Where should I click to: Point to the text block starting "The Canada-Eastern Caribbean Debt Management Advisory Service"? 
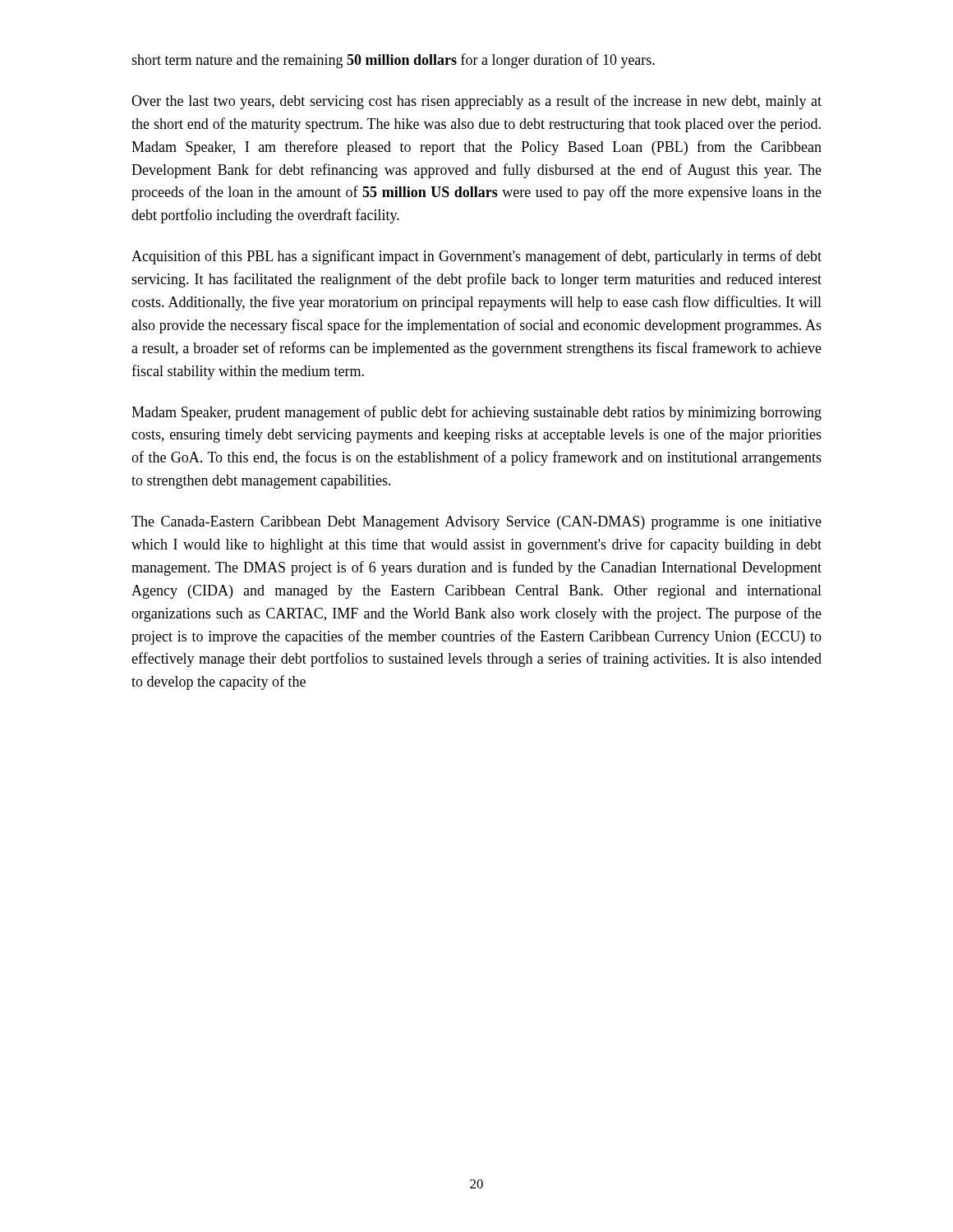476,602
